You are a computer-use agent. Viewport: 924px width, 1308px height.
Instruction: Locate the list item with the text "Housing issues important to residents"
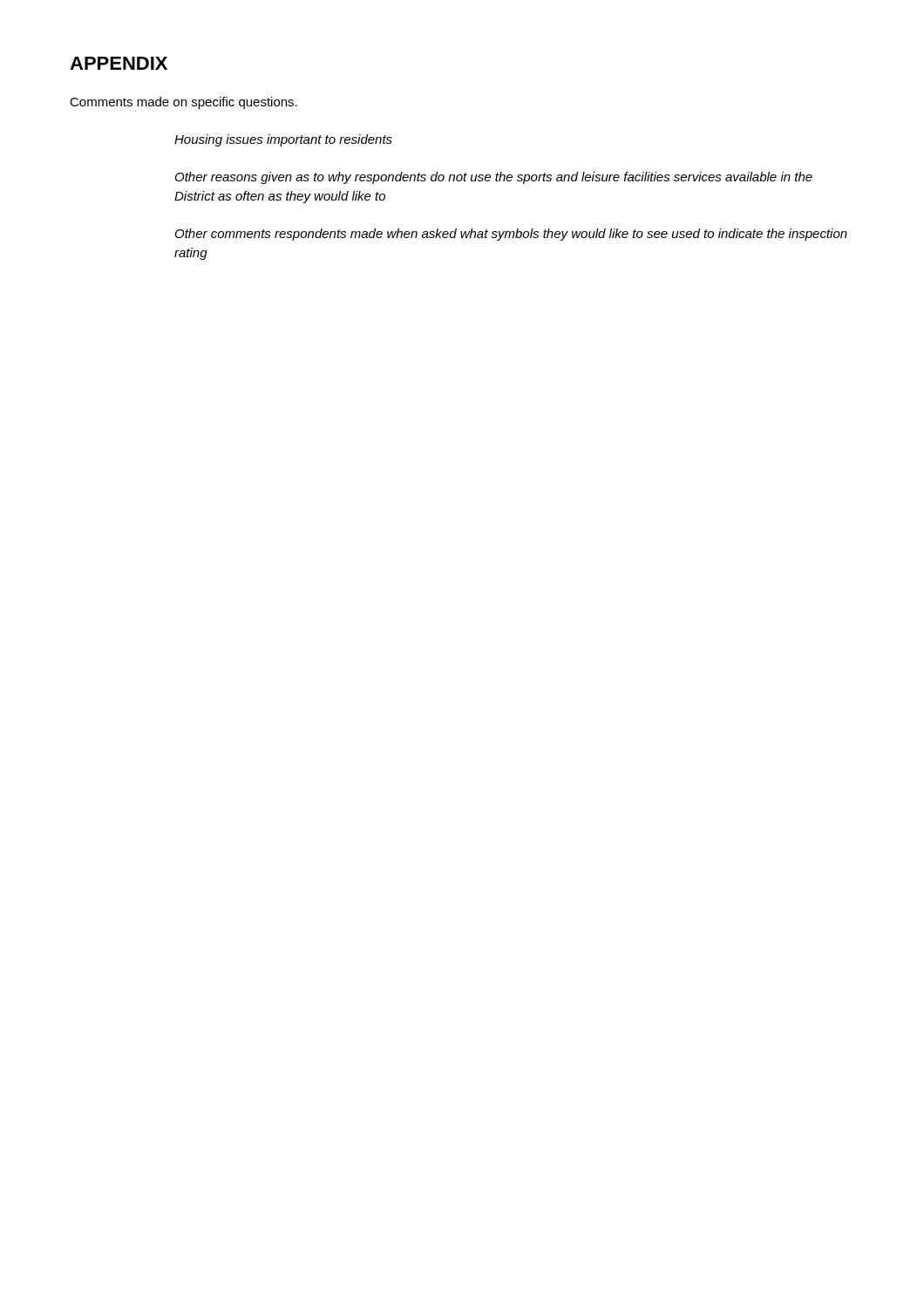pos(283,139)
